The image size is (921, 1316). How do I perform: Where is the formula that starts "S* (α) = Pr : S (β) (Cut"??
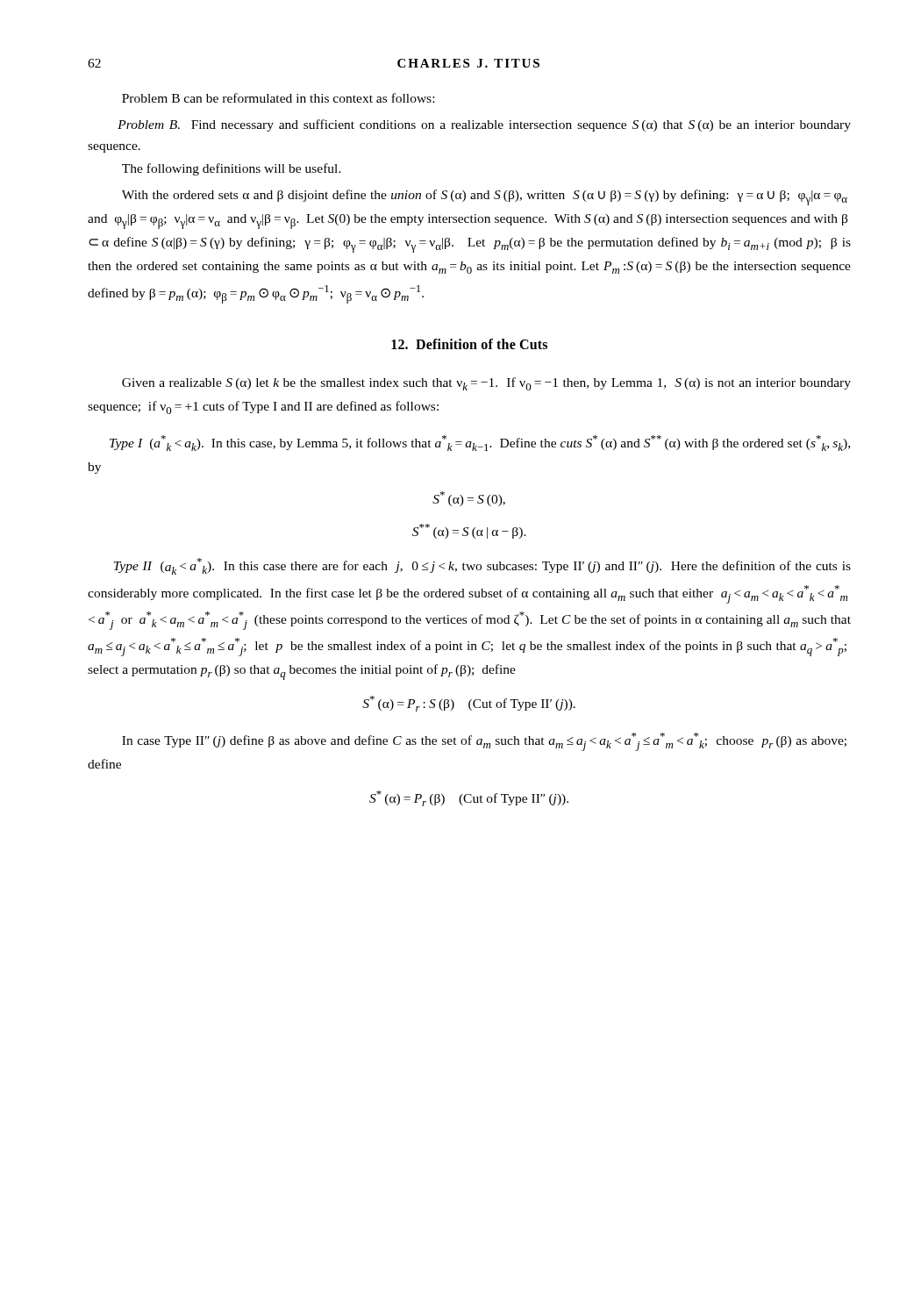[469, 703]
